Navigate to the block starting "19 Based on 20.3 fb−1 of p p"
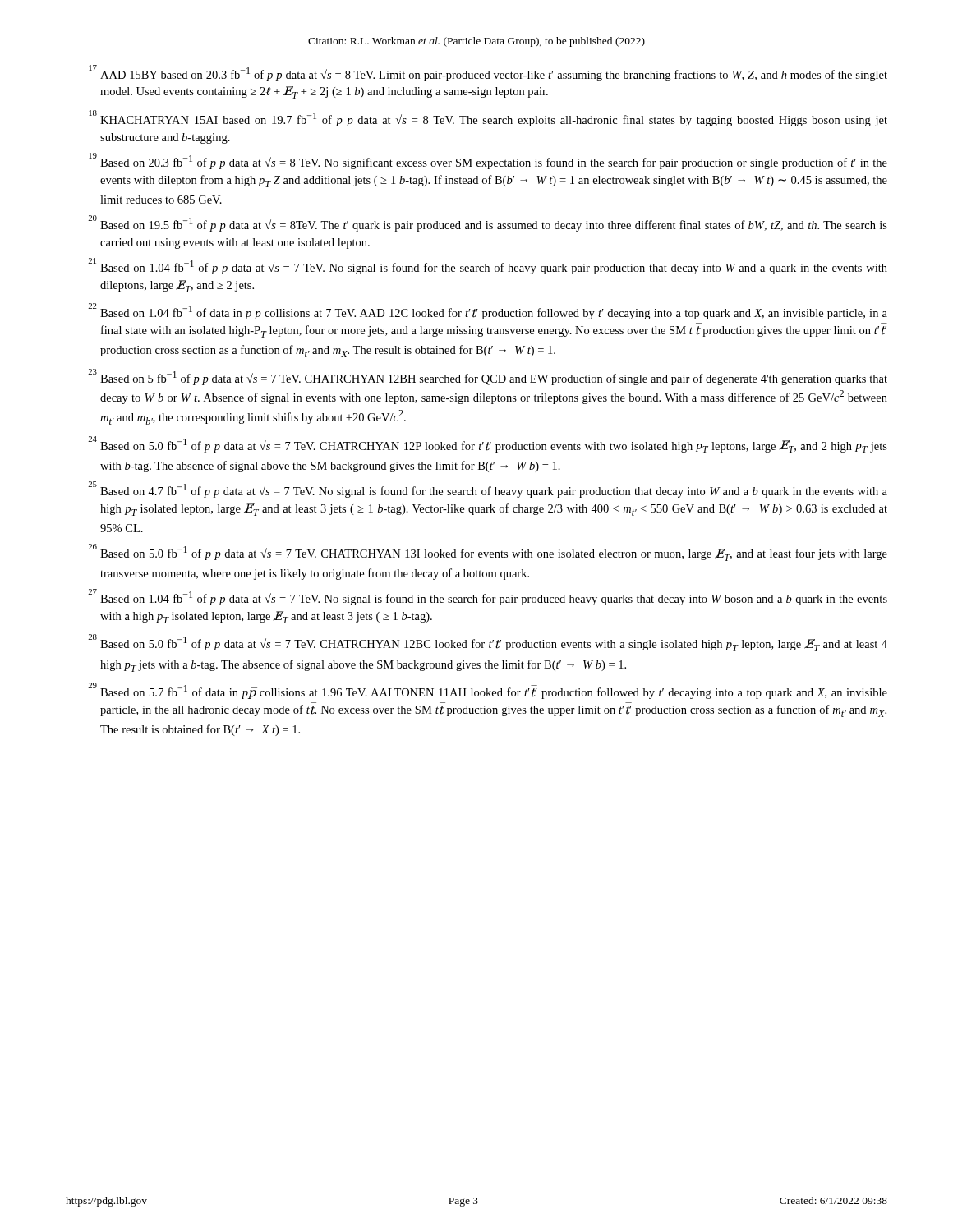 pyautogui.click(x=476, y=180)
